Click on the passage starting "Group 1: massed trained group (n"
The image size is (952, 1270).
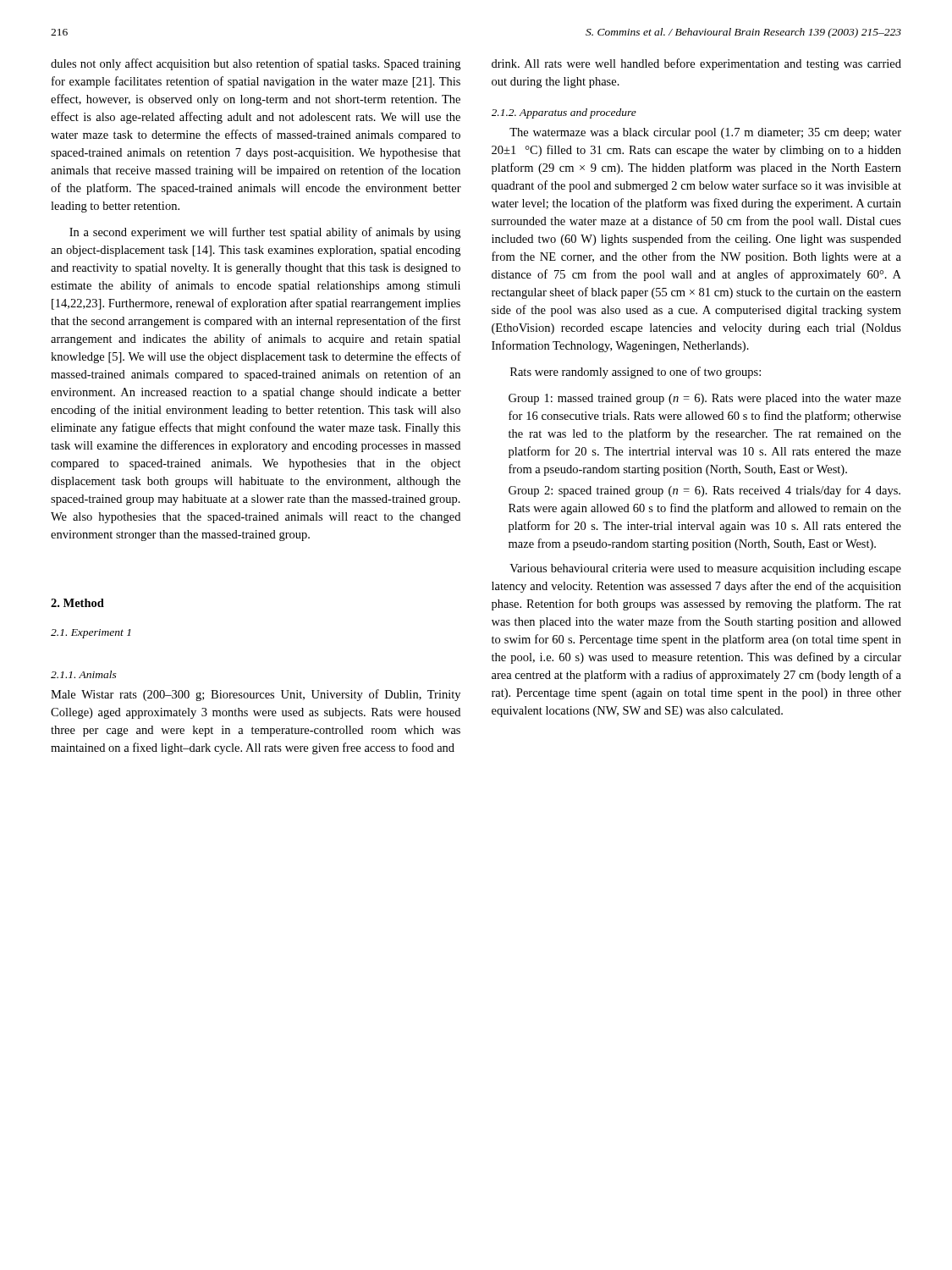(705, 471)
